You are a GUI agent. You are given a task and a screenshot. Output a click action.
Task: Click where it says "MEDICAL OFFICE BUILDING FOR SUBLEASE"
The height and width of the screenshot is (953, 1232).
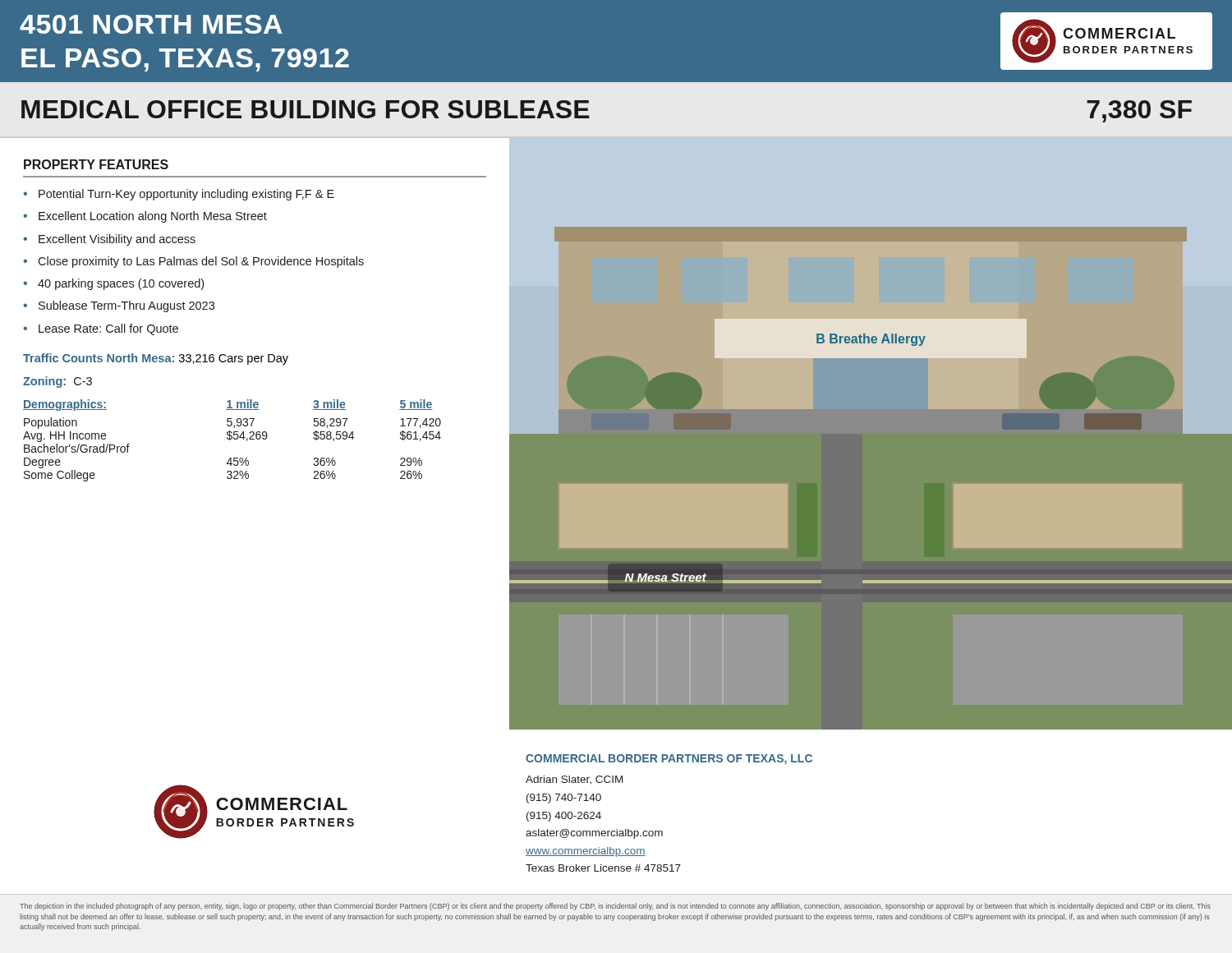[305, 109]
